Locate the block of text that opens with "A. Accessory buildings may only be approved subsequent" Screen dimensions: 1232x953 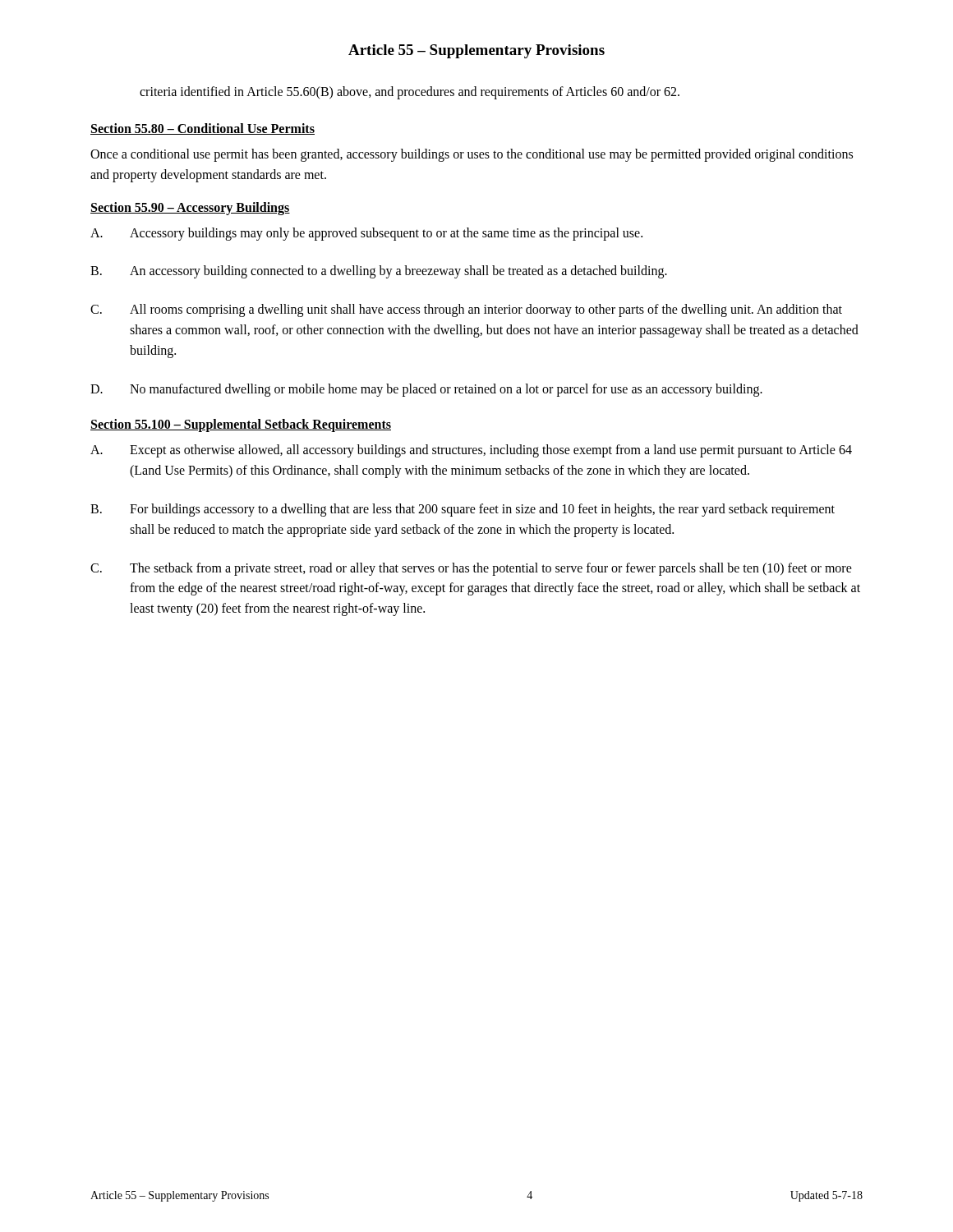click(x=476, y=233)
